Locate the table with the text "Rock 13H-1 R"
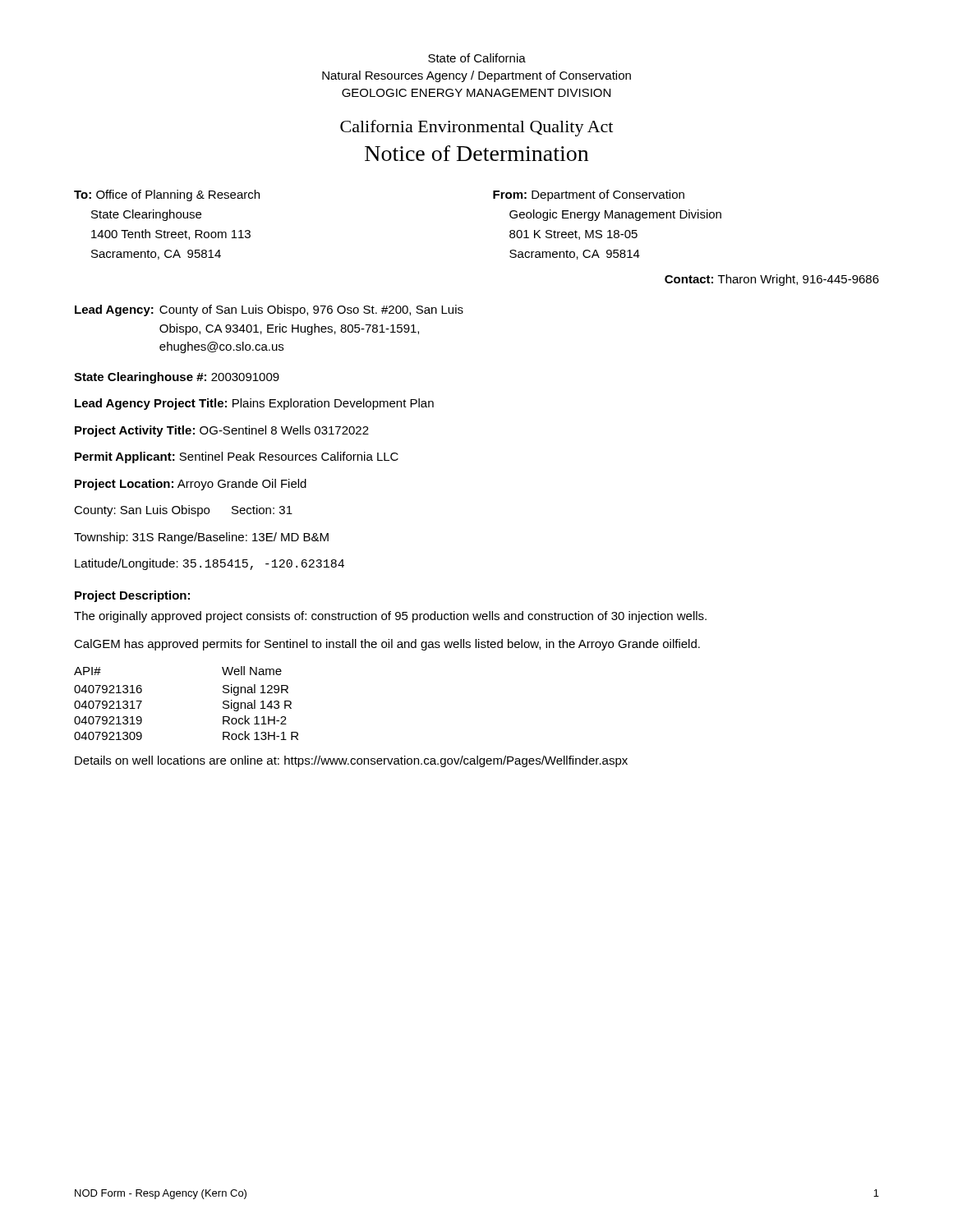The width and height of the screenshot is (953, 1232). pos(476,703)
